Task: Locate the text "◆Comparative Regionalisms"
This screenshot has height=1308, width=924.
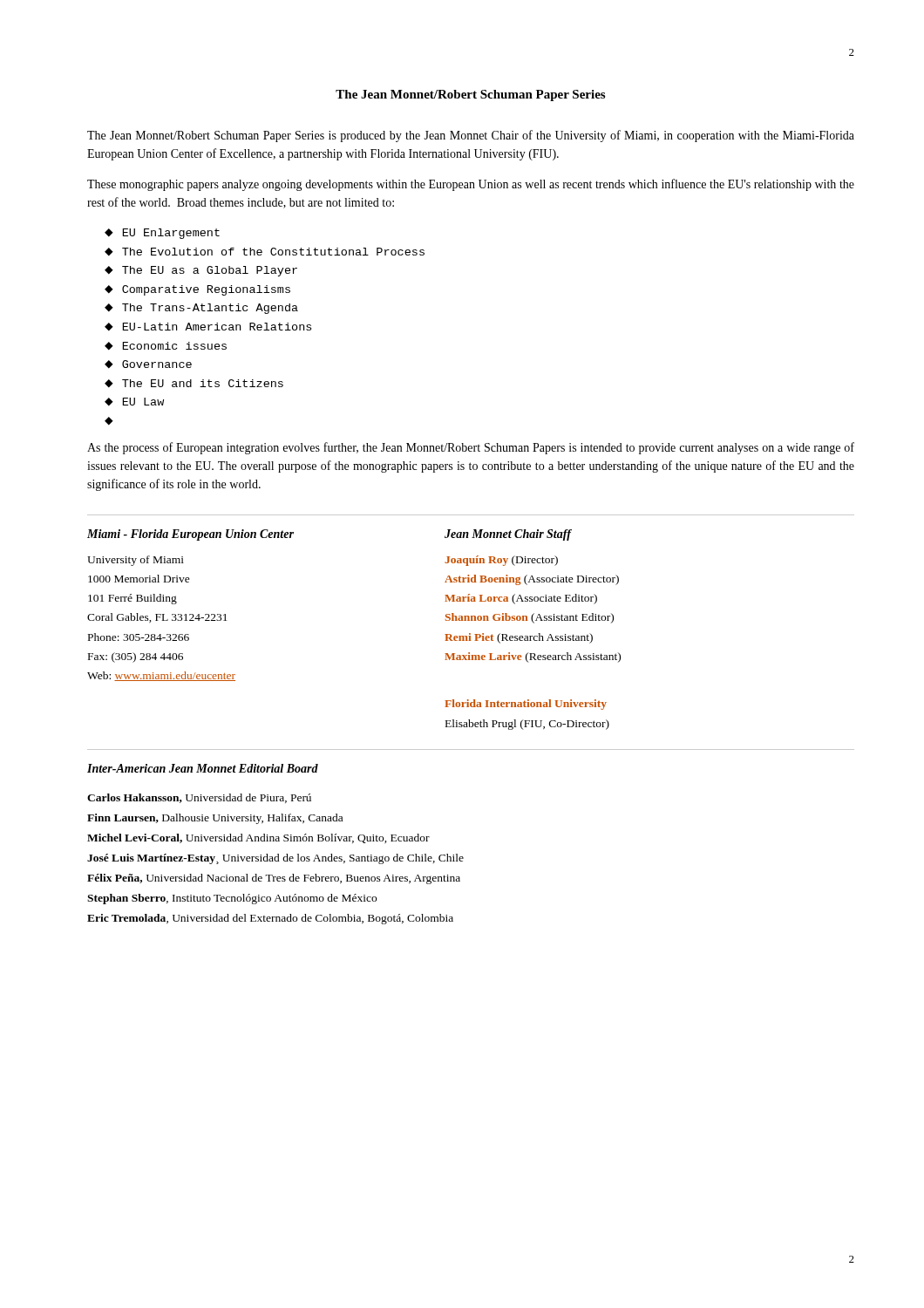Action: click(x=198, y=290)
